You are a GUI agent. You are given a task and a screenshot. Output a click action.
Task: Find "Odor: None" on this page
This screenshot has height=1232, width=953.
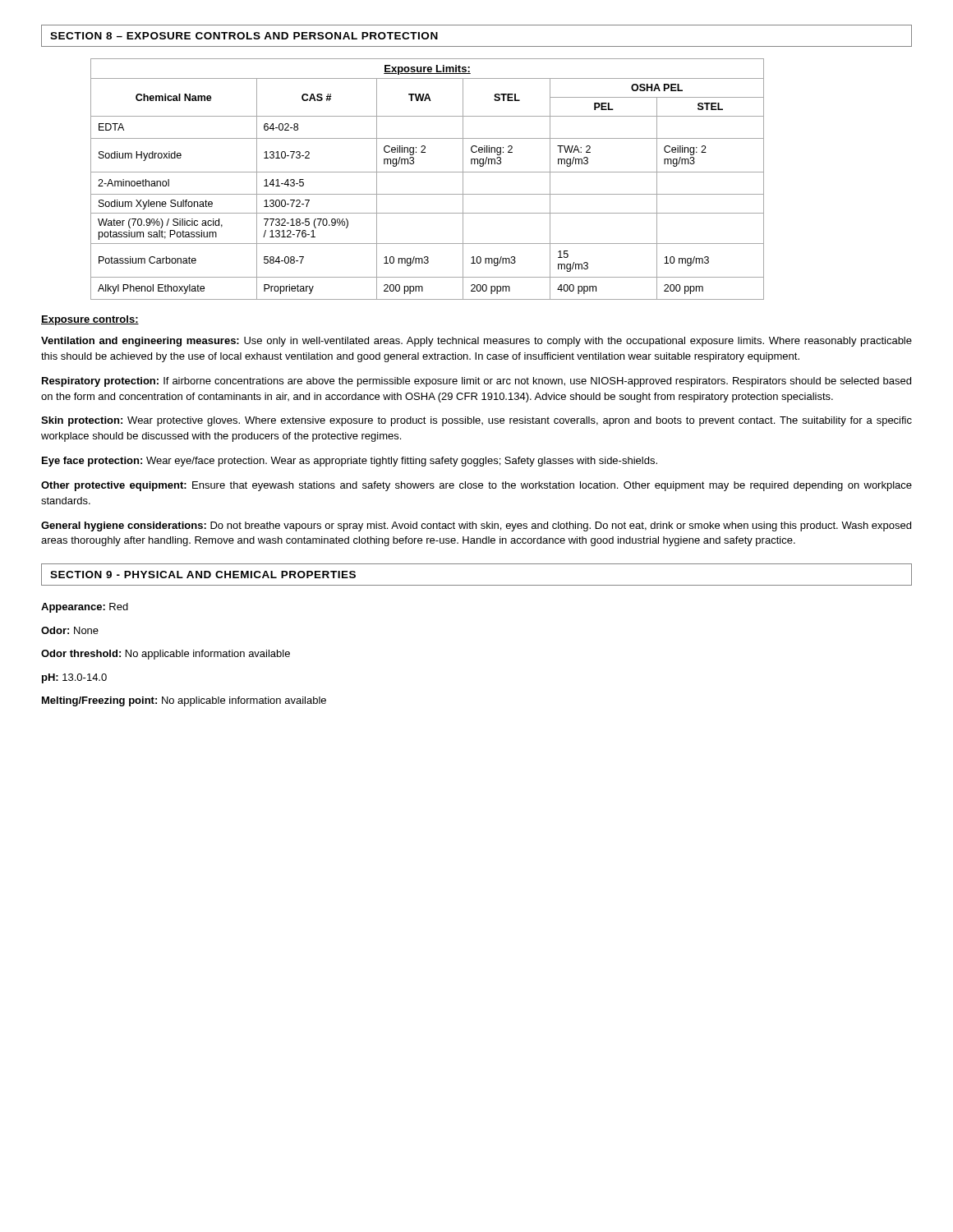70,630
